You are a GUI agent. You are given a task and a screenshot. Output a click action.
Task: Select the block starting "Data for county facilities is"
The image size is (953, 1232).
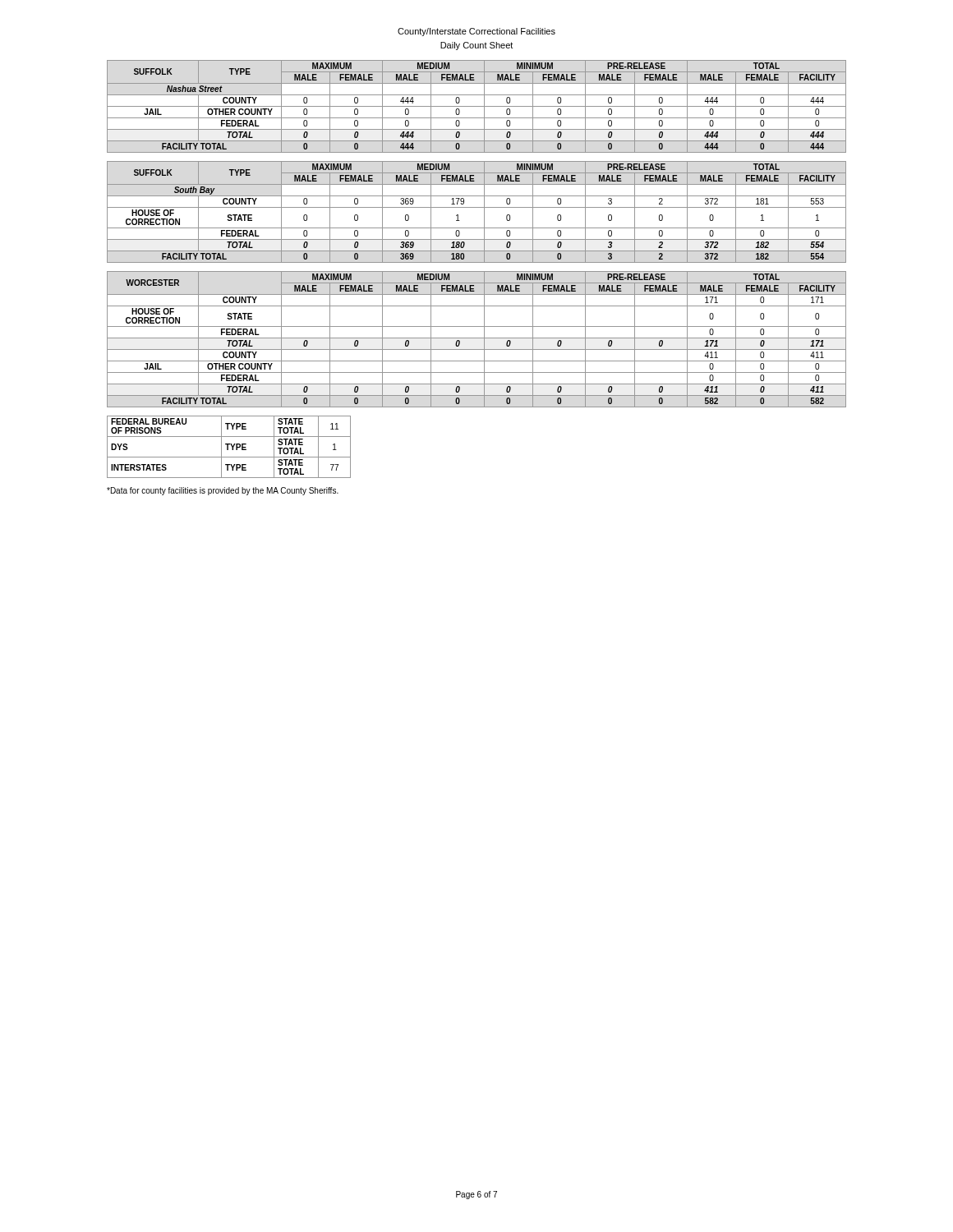[x=223, y=491]
